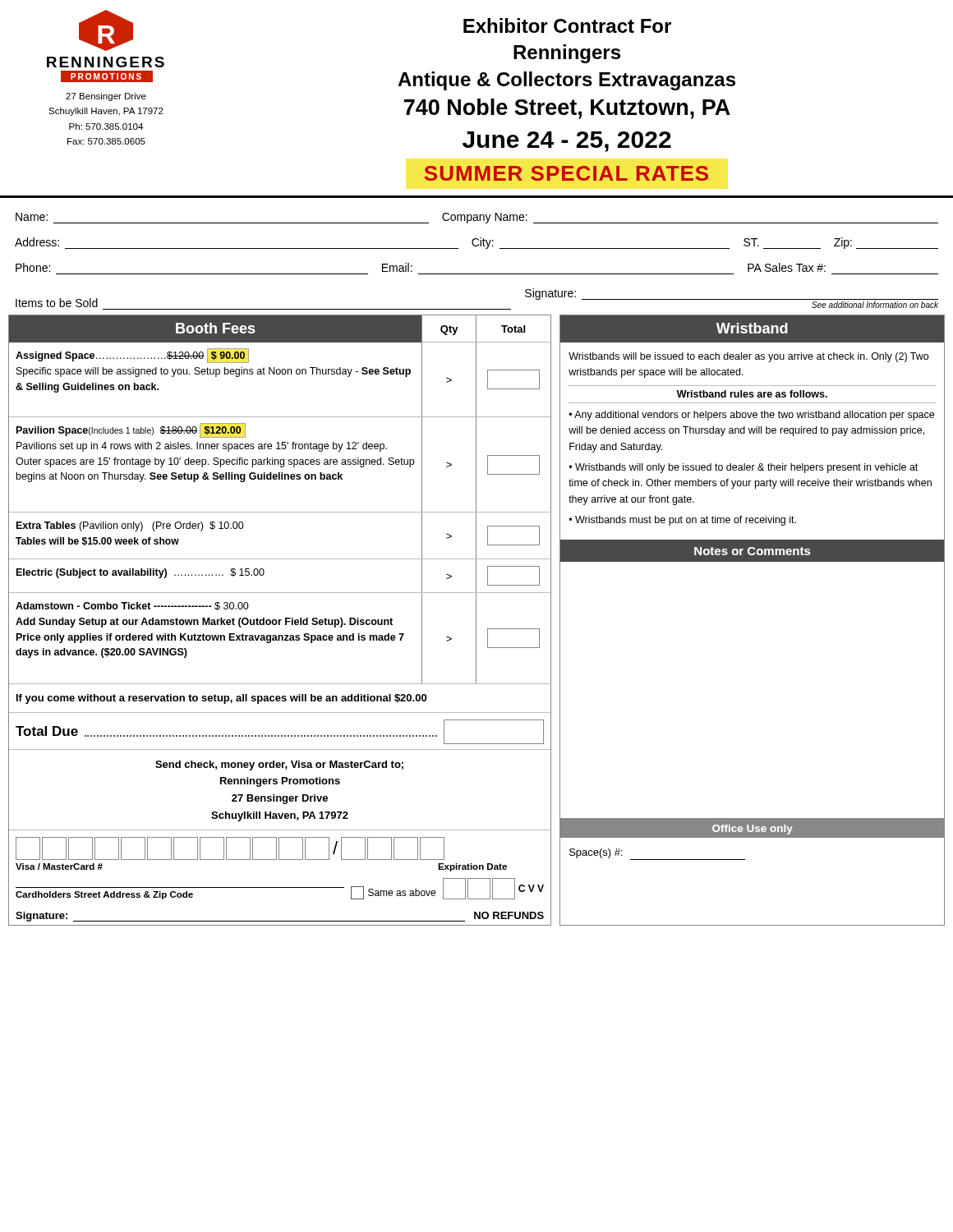Find "SUMMER SPECIAL RATES" on this page
Screen dimensions: 1232x953
pyautogui.click(x=567, y=173)
